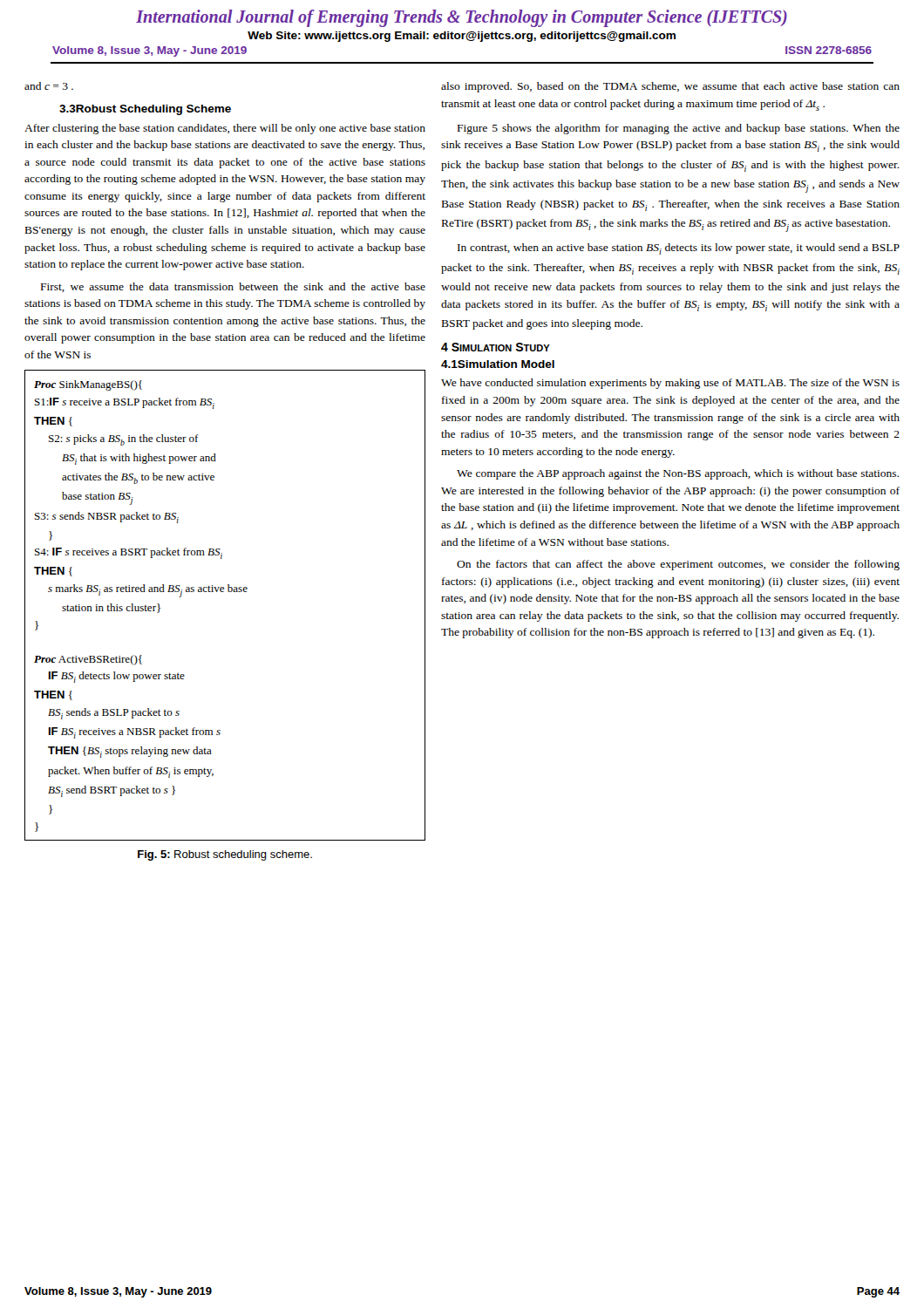Locate the text "4 SIMULATION STUDY"

[495, 347]
